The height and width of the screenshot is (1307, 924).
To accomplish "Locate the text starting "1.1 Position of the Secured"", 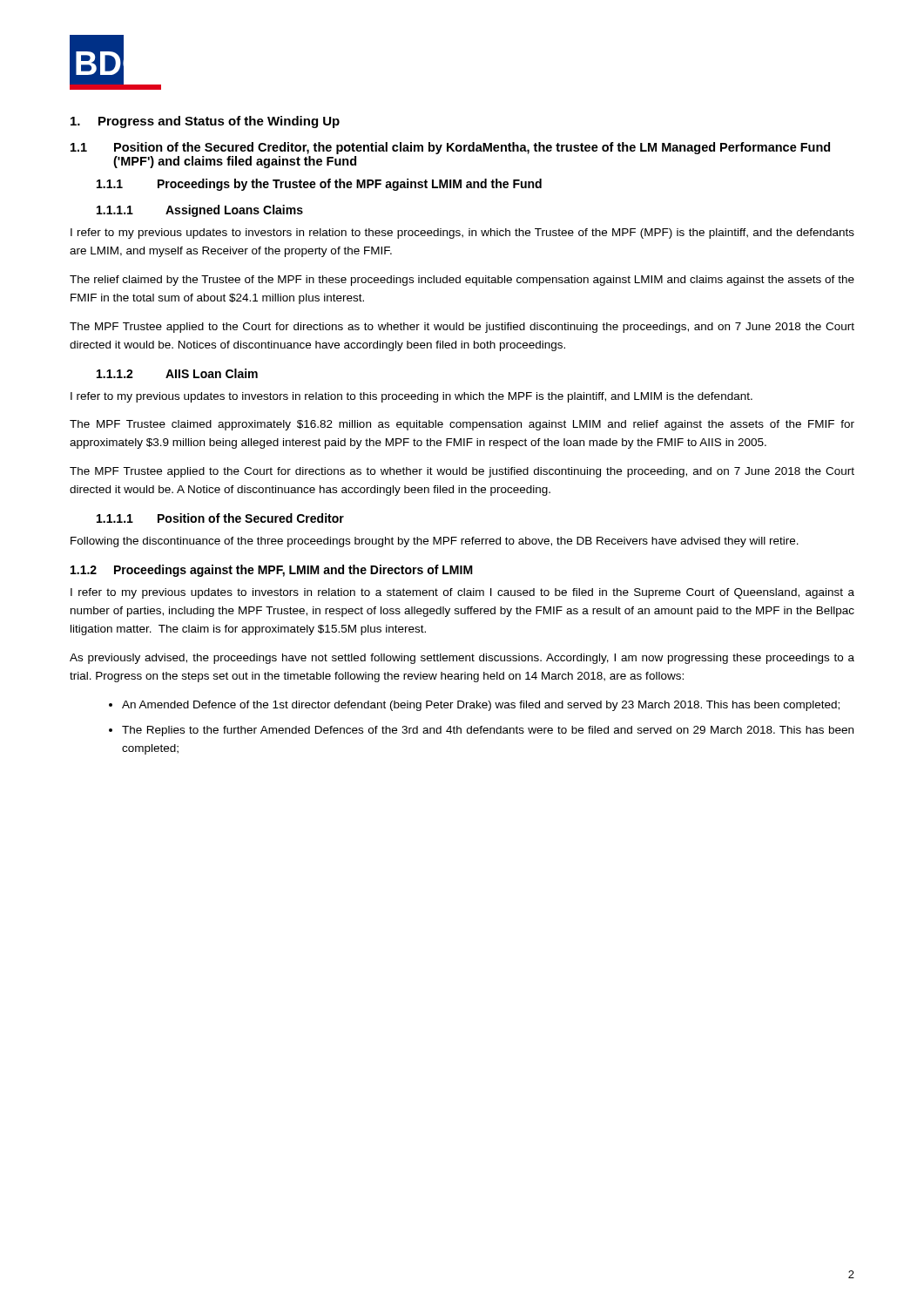I will (462, 154).
